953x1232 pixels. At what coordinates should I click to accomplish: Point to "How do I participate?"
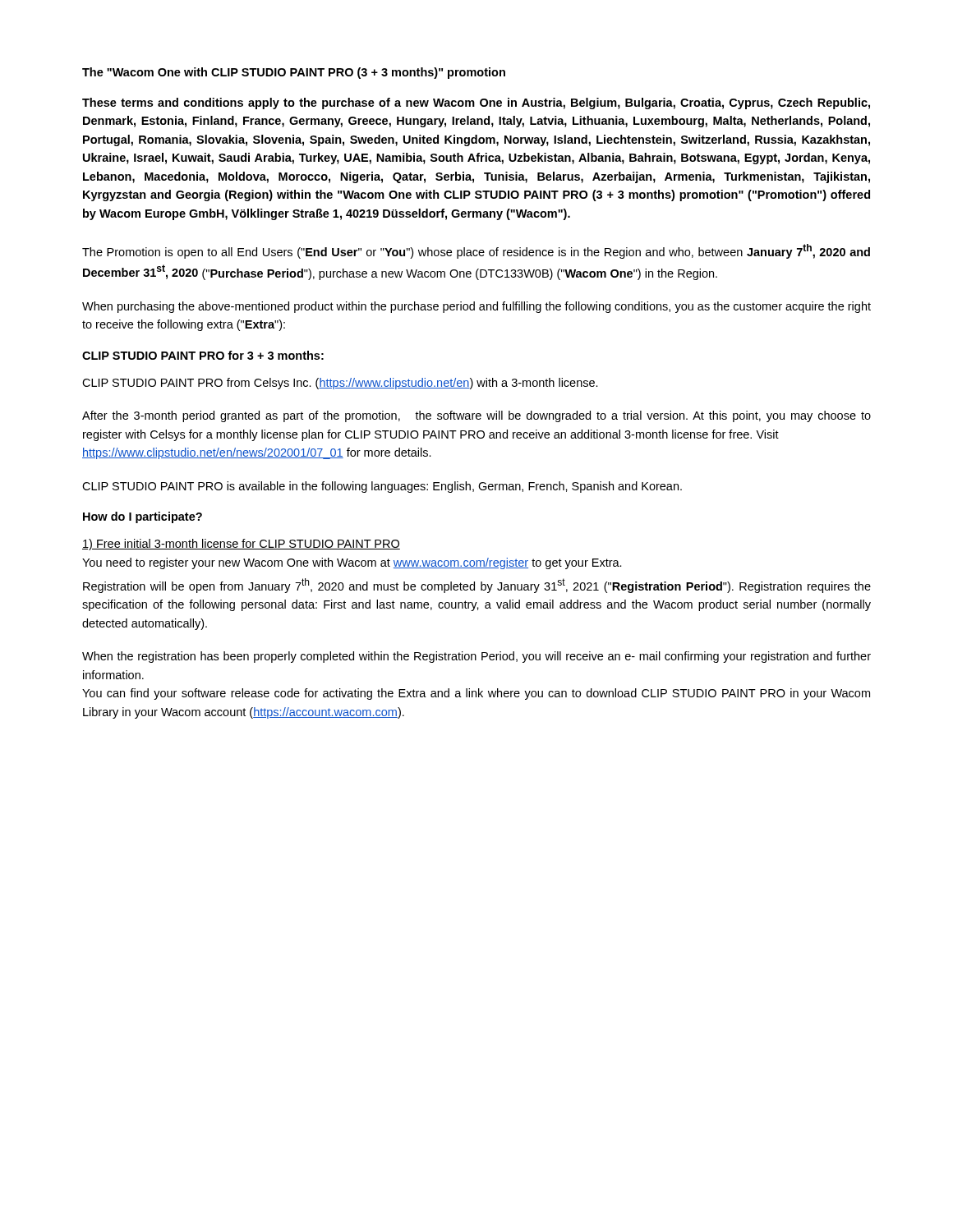[x=142, y=517]
